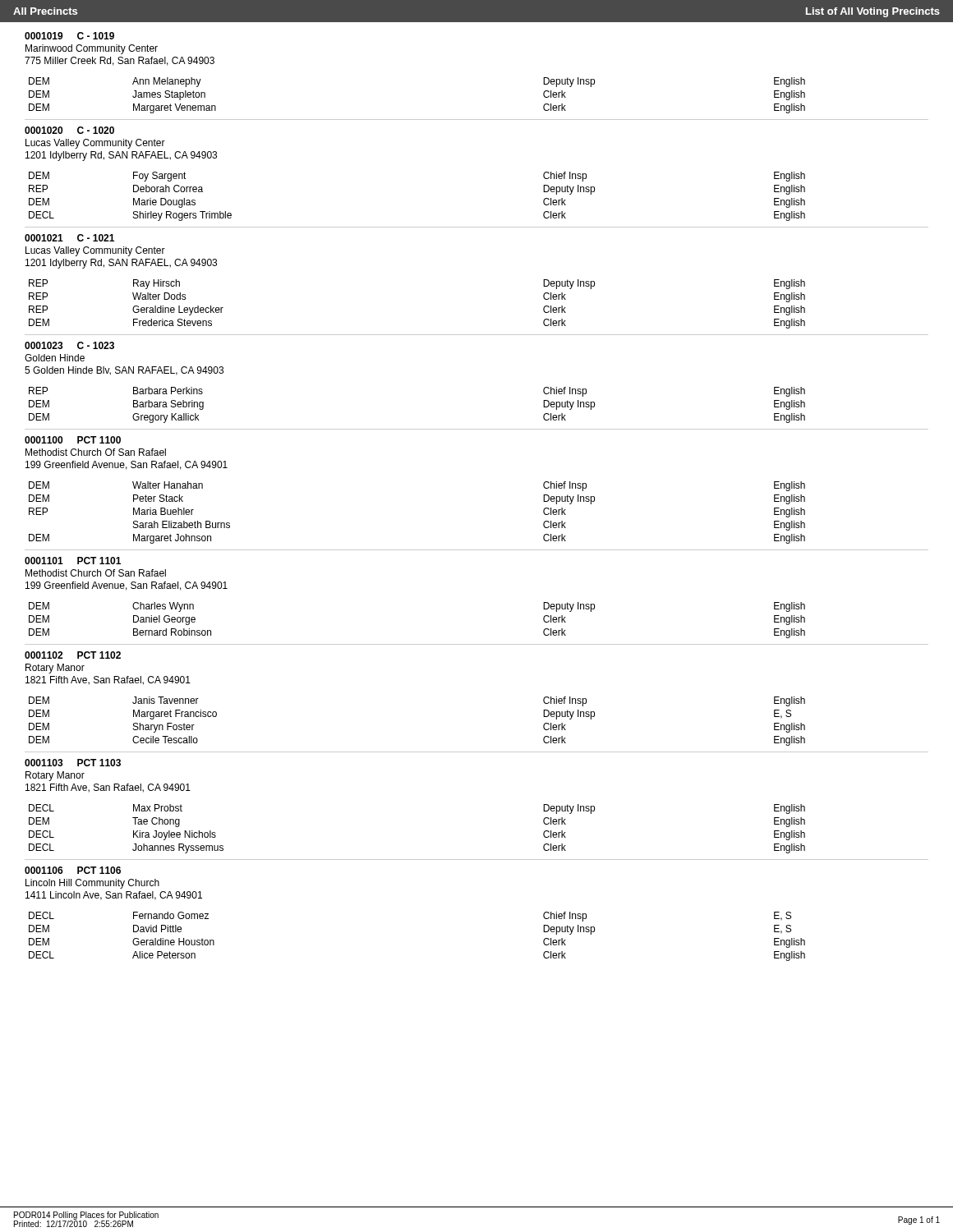Locate the text block that says "0001020 C - 1020 Lucas Valley Community"
Viewport: 953px width, 1232px height.
(121, 144)
